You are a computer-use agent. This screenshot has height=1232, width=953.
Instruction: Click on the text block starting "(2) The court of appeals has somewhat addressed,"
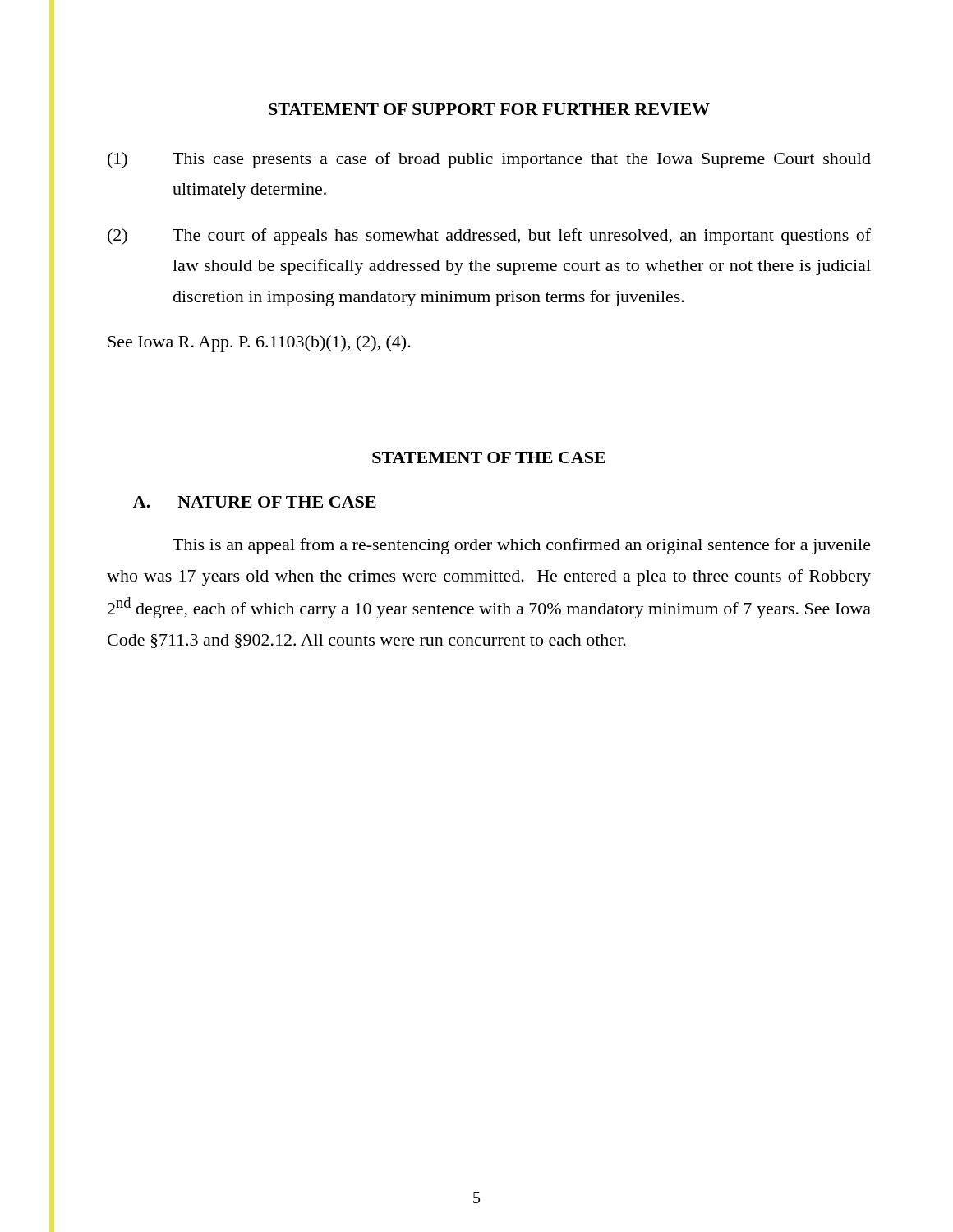pyautogui.click(x=489, y=265)
